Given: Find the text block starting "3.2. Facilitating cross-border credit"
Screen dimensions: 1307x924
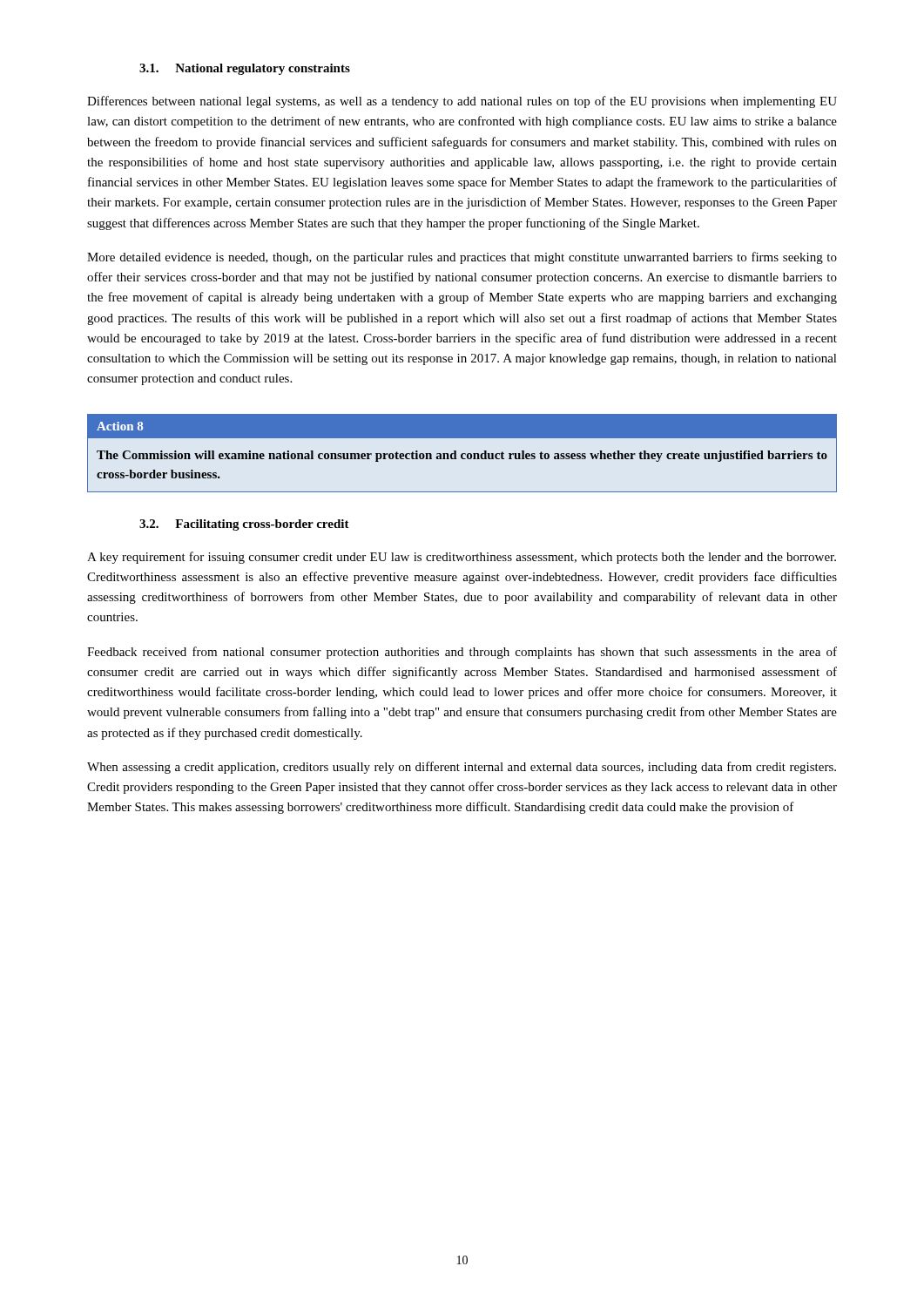Looking at the screenshot, I should [244, 523].
